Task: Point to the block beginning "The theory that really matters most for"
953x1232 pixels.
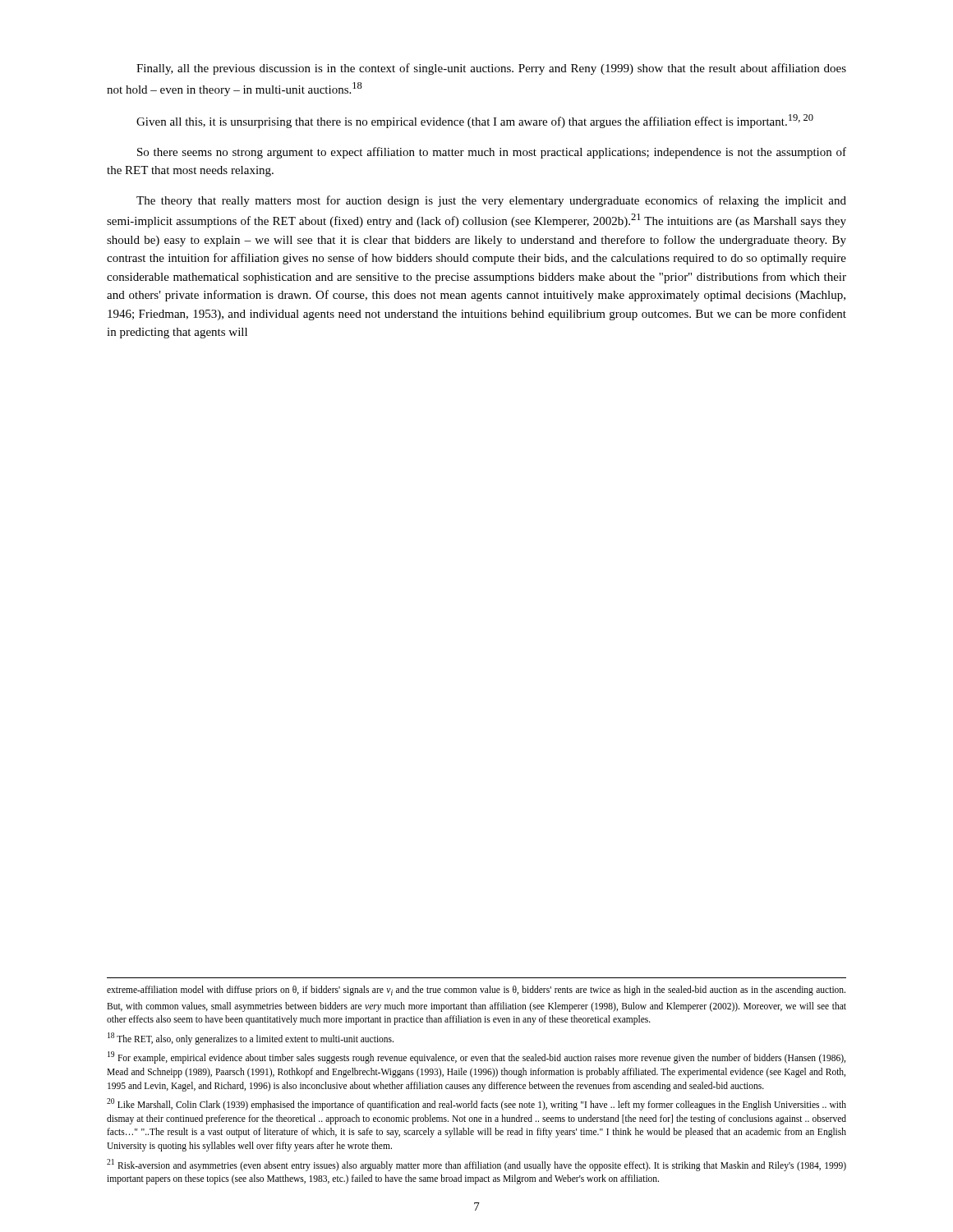Action: click(x=476, y=266)
